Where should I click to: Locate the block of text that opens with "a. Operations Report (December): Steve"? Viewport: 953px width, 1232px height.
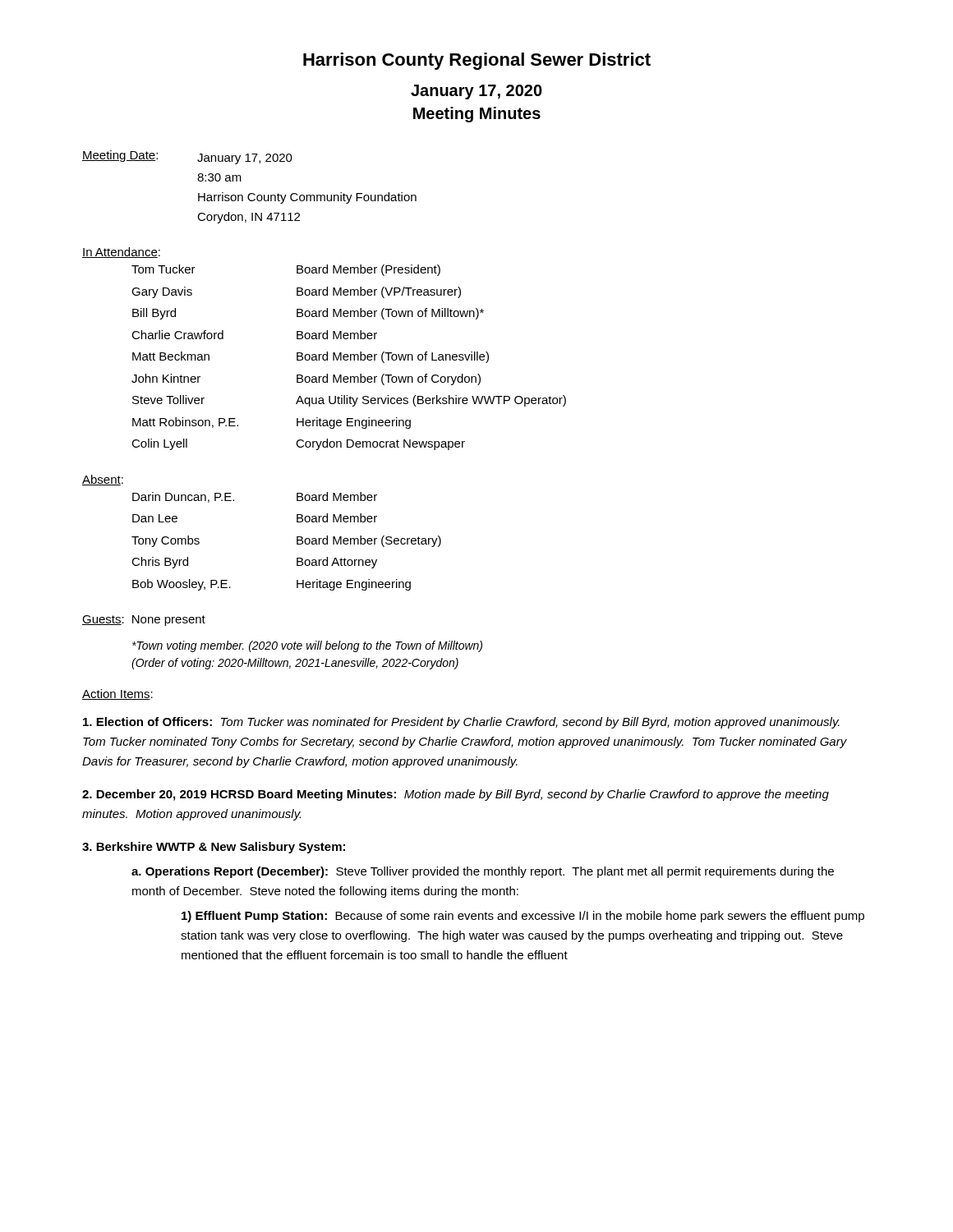(483, 881)
